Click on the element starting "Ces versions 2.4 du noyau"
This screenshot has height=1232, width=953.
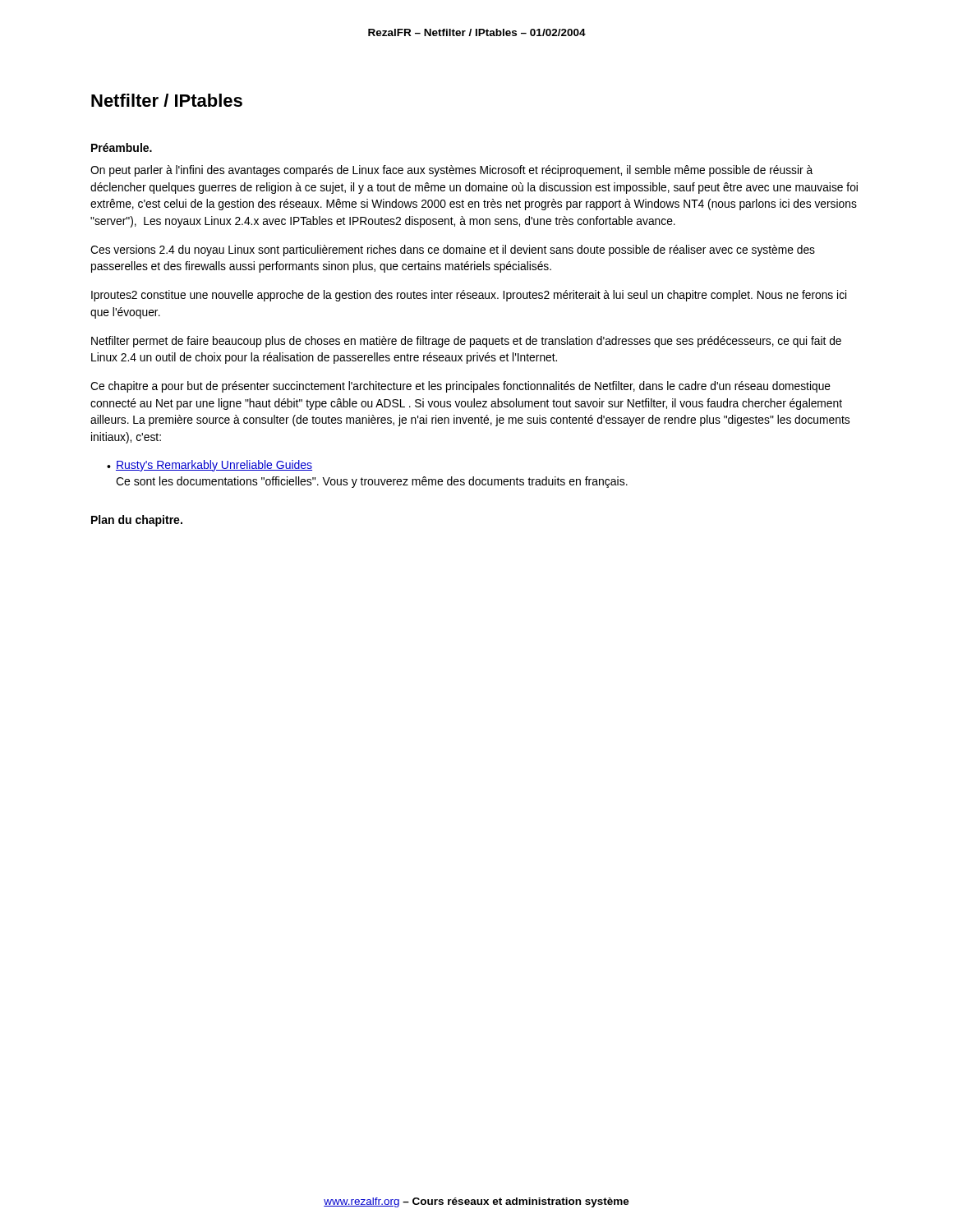[x=453, y=258]
